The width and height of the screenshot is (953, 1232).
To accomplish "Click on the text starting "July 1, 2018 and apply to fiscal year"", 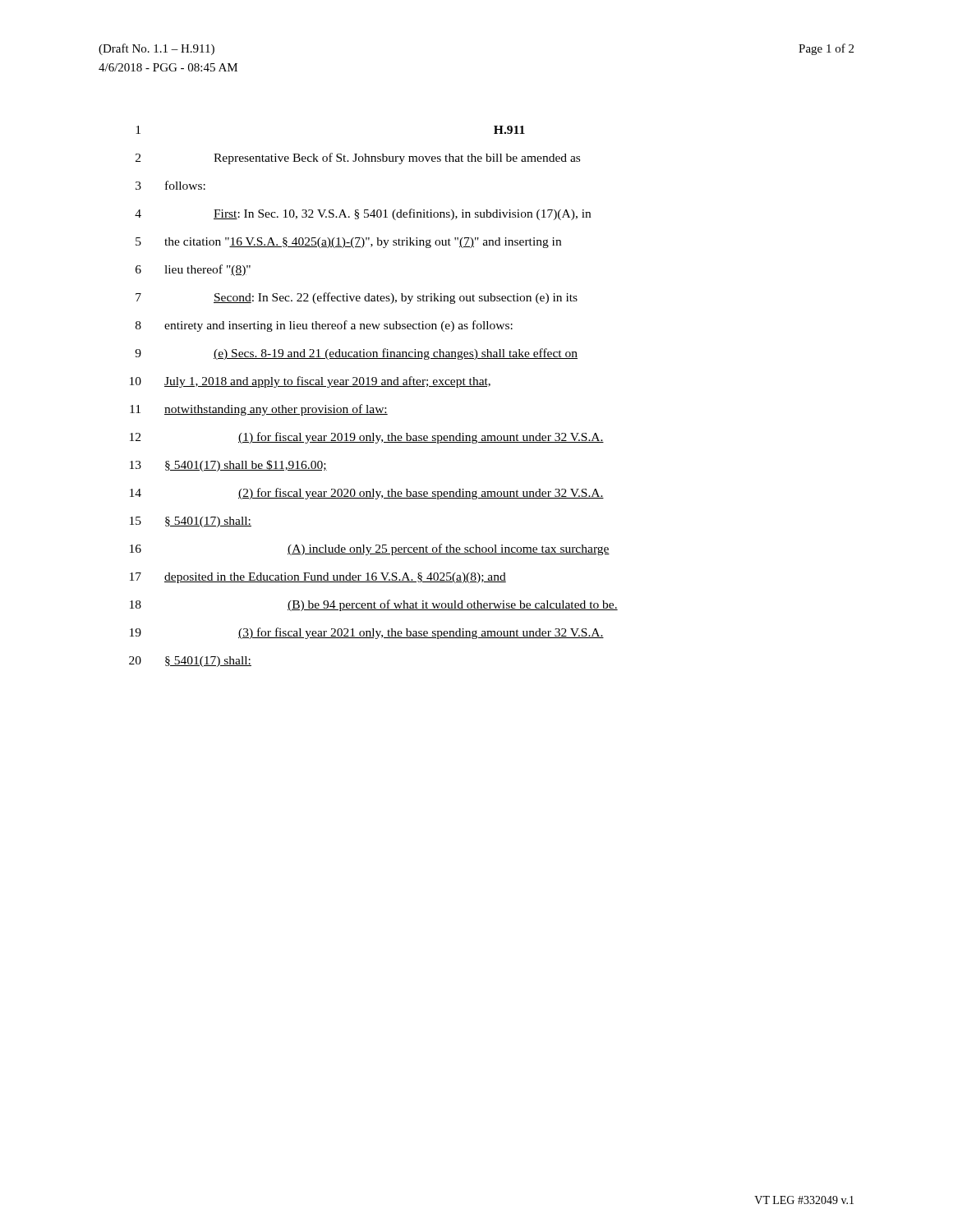I will (x=328, y=381).
